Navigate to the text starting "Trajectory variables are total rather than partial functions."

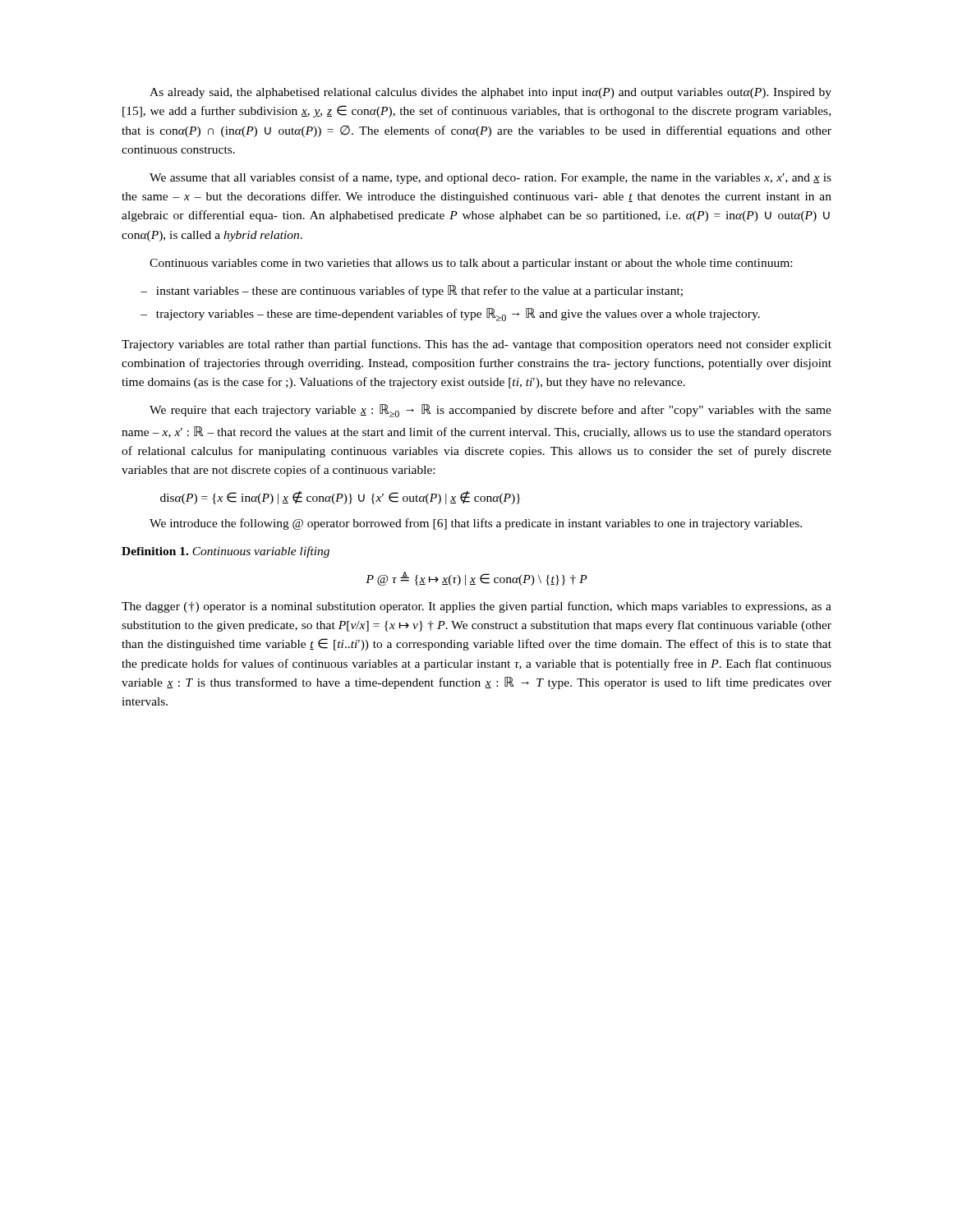click(476, 407)
